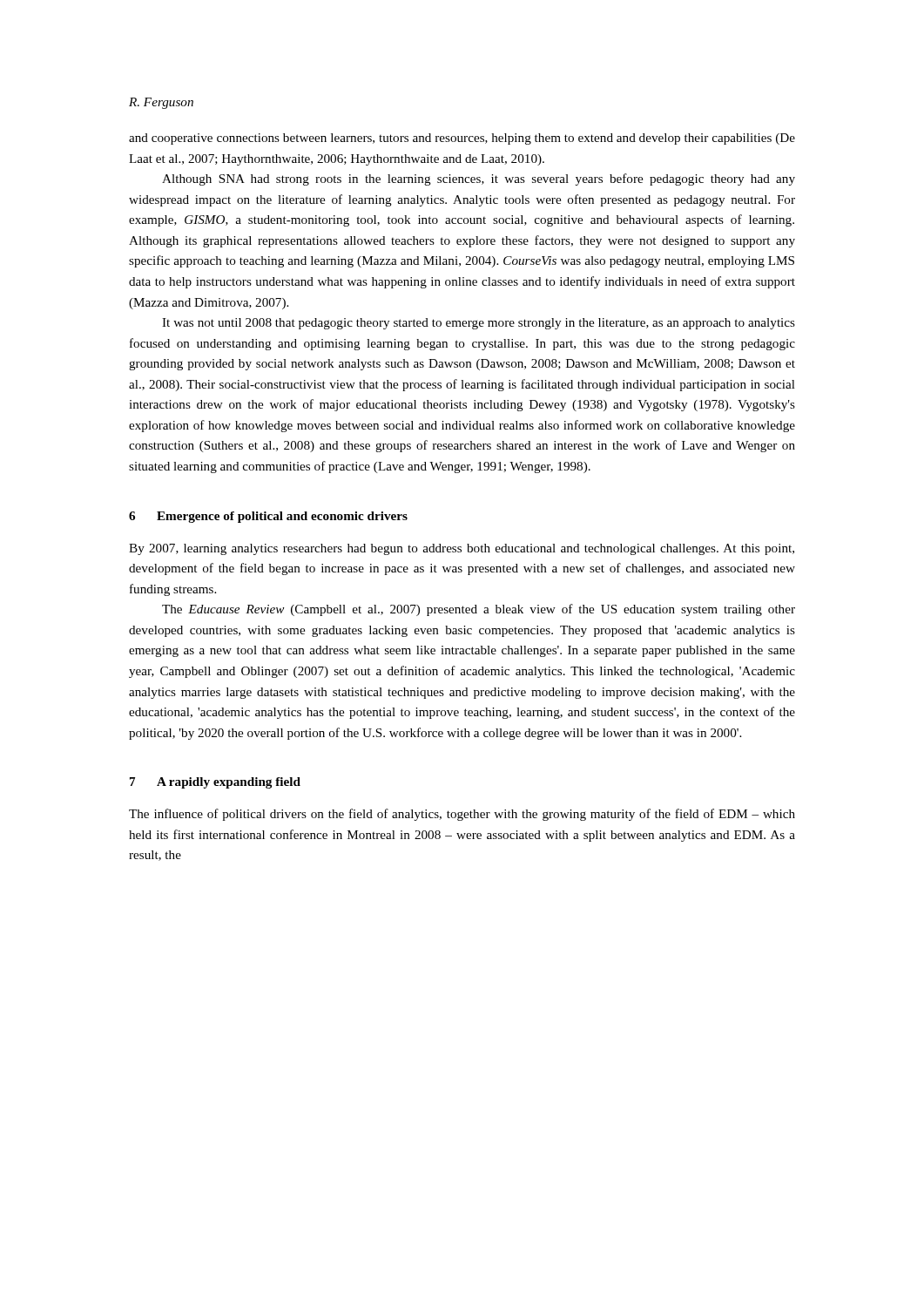Navigate to the block starting "The Educause Review (Campbell et al., 2007)"
The height and width of the screenshot is (1307, 924).
pyautogui.click(x=462, y=671)
